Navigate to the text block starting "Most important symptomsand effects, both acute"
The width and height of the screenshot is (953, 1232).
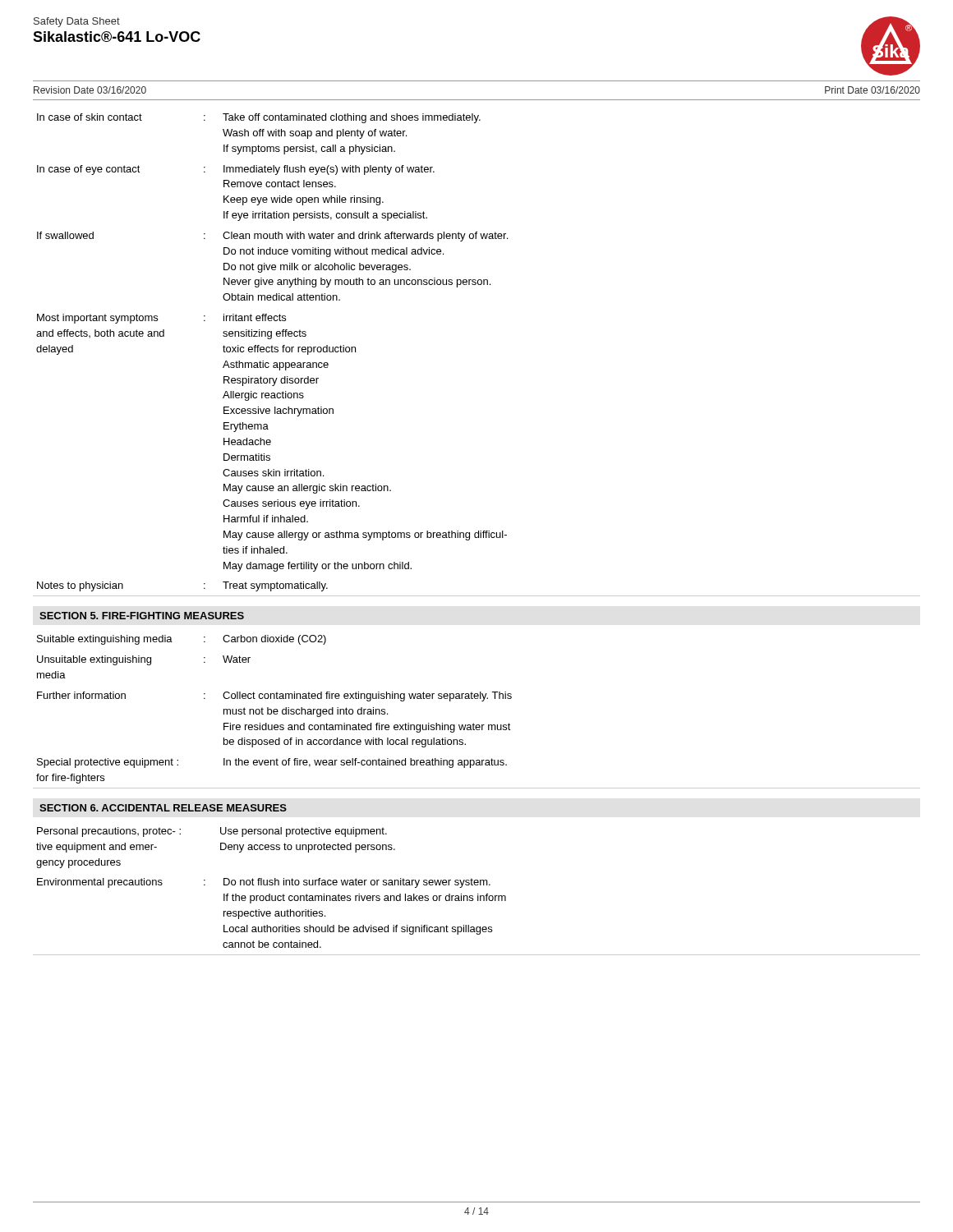click(x=272, y=443)
